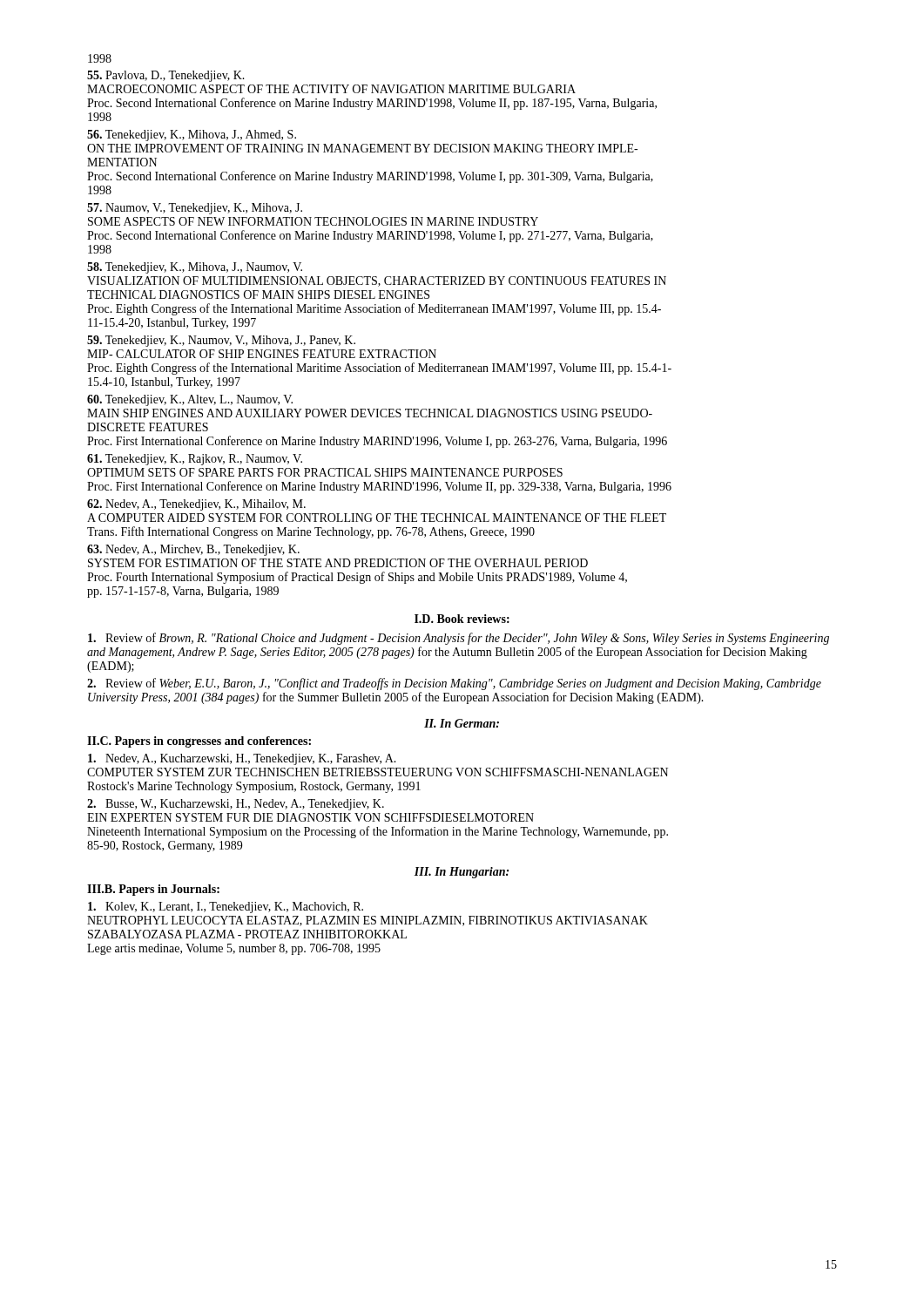The width and height of the screenshot is (924, 1307).
Task: Select the section header with the text "III. In Hungarian:"
Action: coord(462,872)
